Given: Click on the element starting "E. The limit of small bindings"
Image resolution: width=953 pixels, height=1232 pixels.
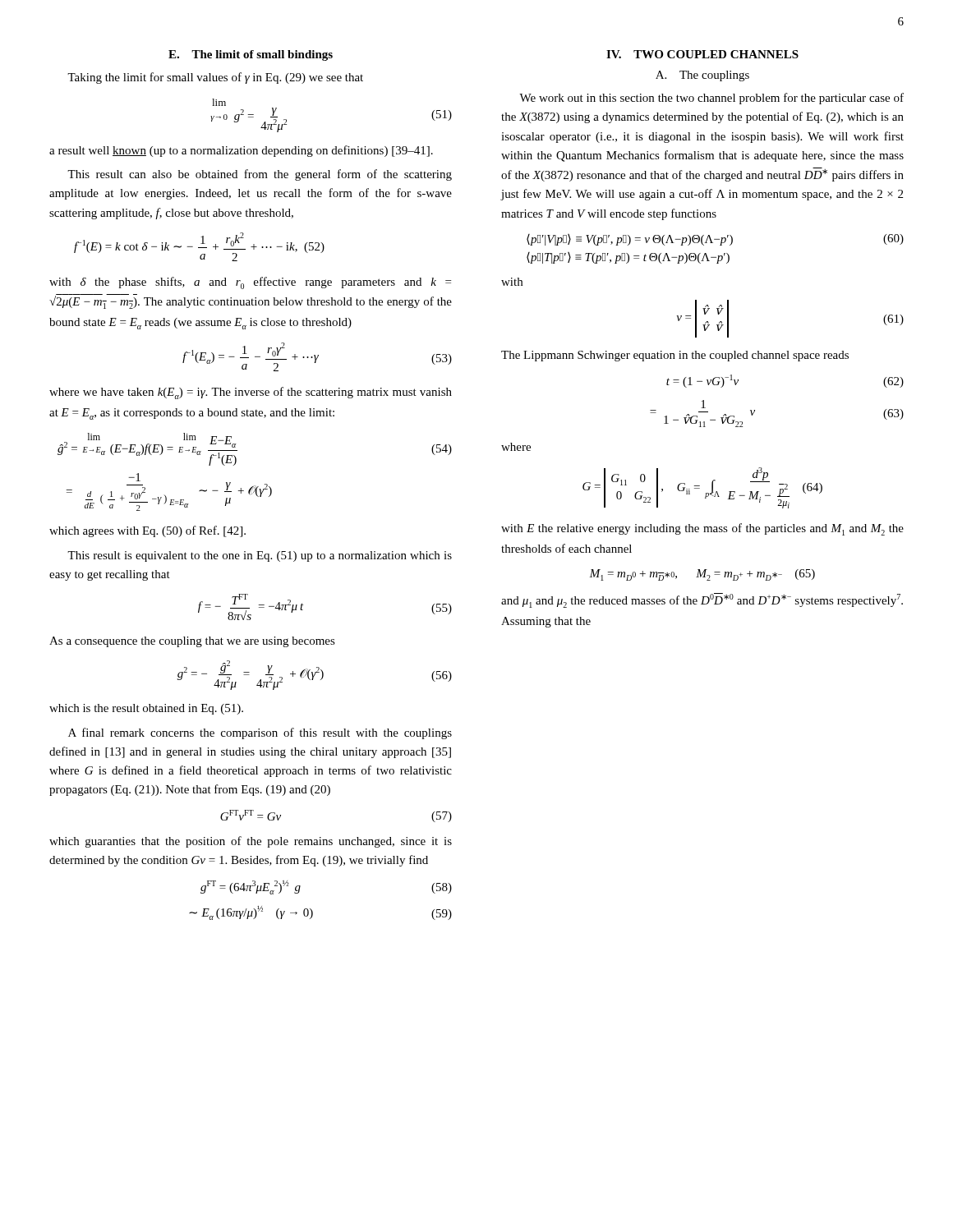Looking at the screenshot, I should coord(251,54).
